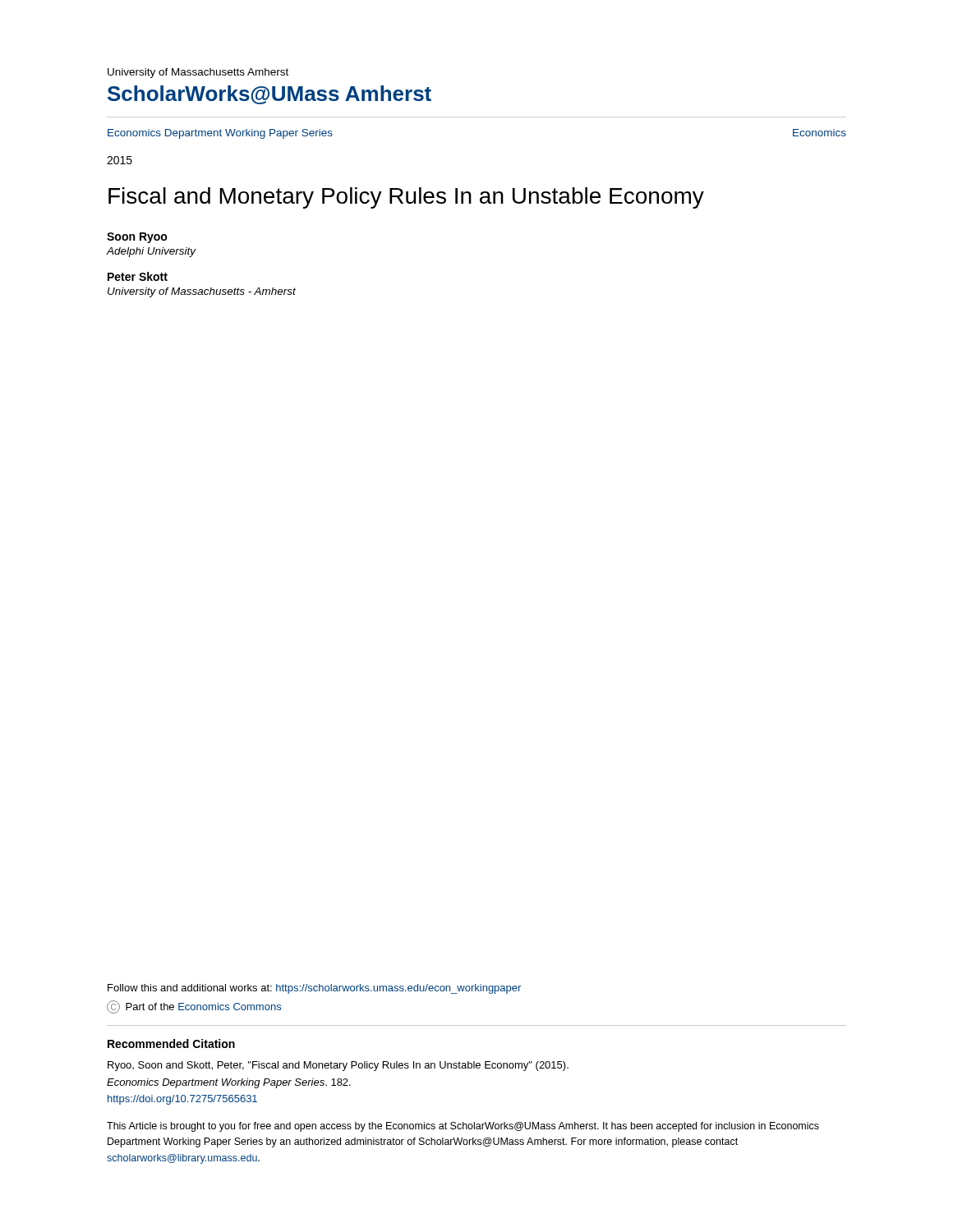Find the section header containing "Recommended Citation"
Viewport: 953px width, 1232px height.
[x=171, y=1044]
